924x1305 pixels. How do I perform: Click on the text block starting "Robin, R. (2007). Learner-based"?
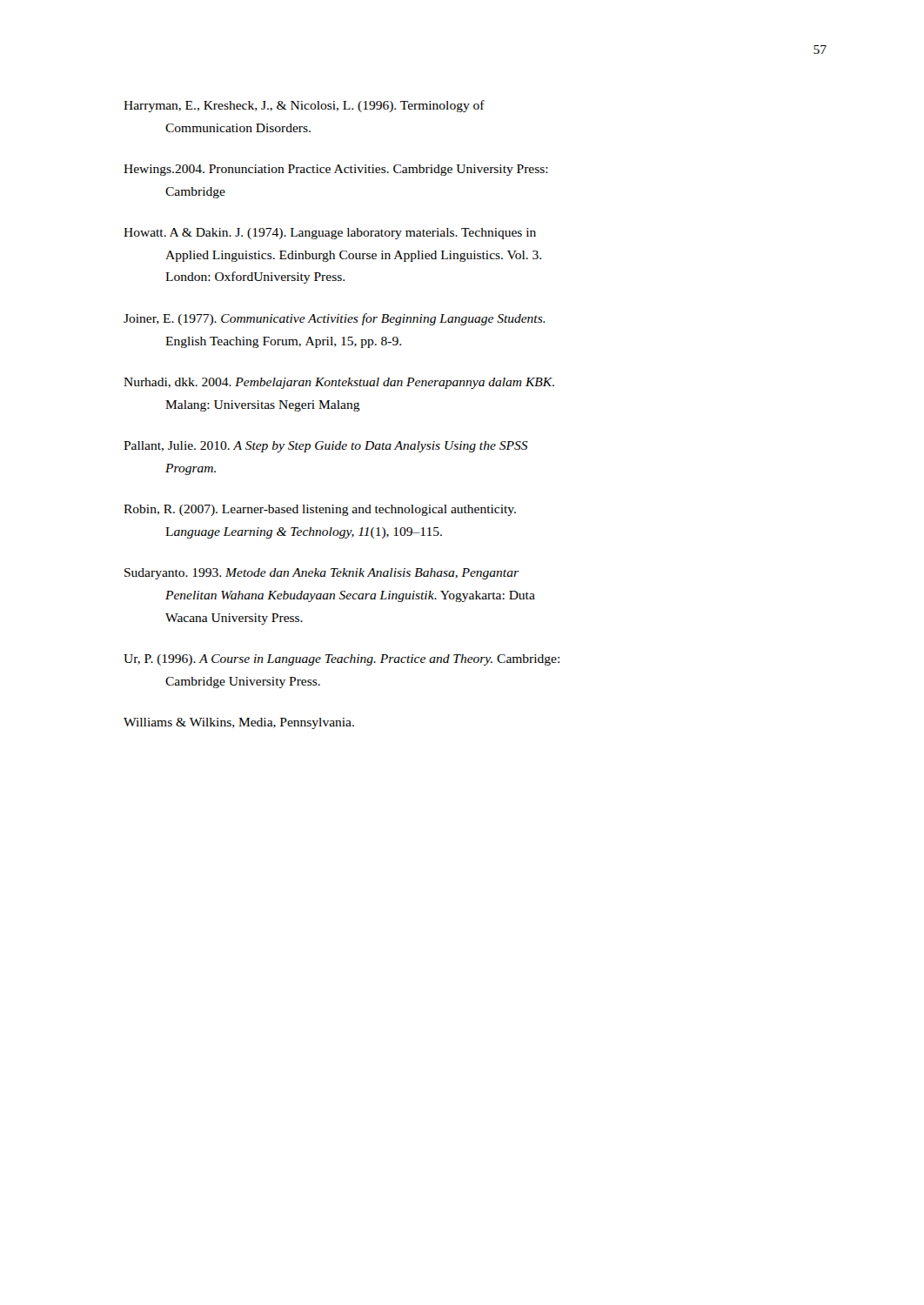click(x=475, y=520)
